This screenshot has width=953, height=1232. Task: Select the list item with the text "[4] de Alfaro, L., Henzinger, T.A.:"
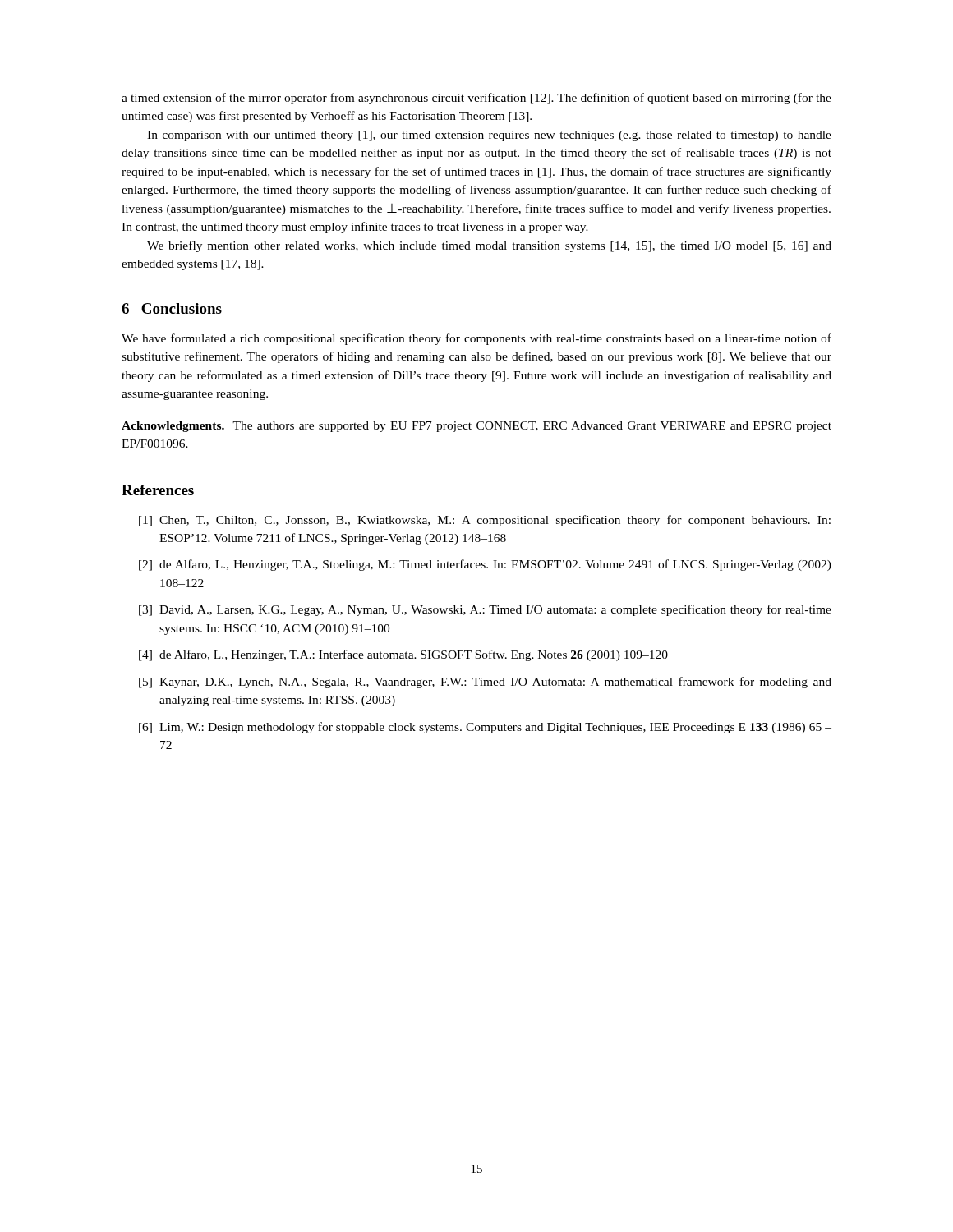click(x=476, y=655)
